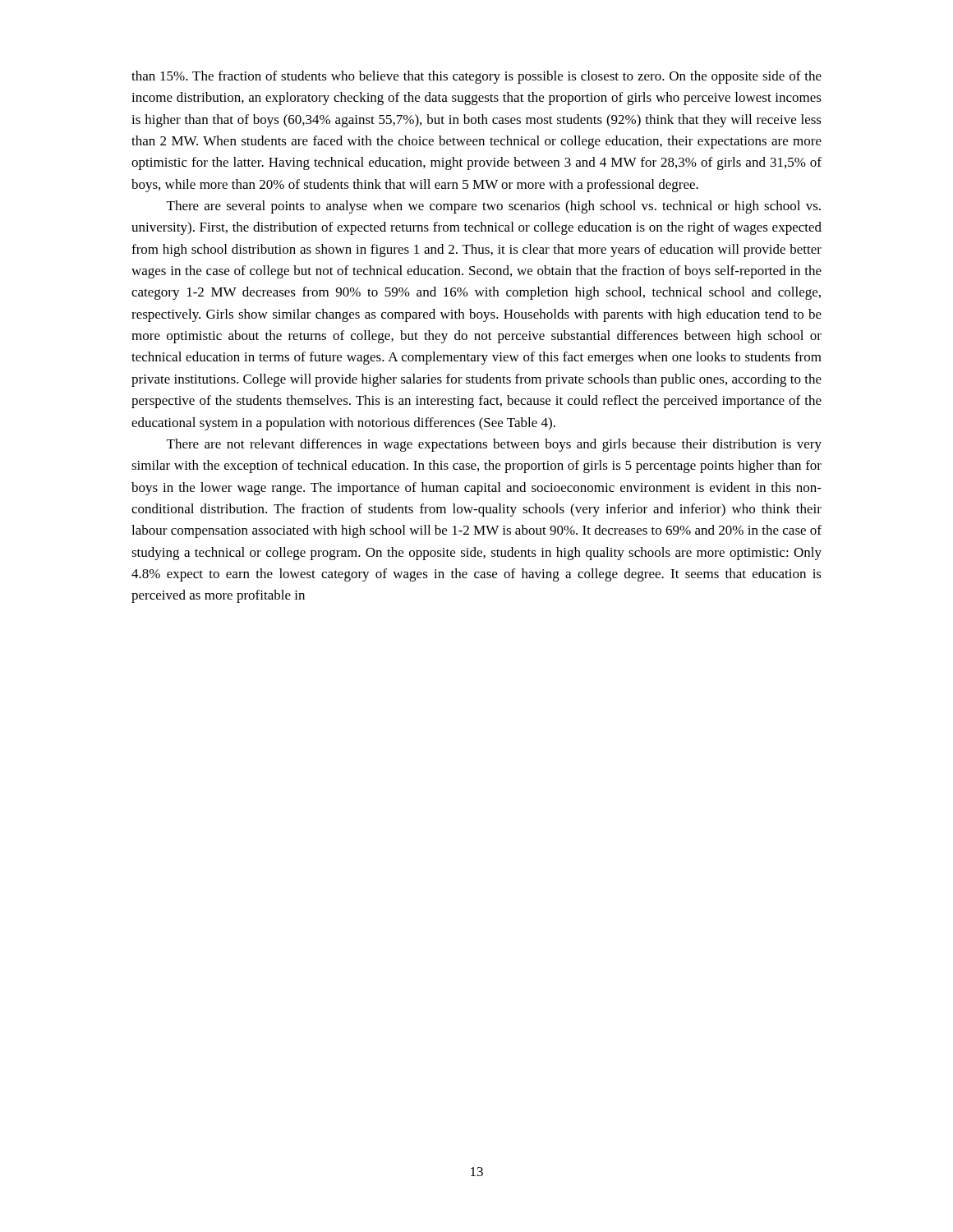Image resolution: width=953 pixels, height=1232 pixels.
Task: Locate the element starting "than 15%. The"
Action: (x=476, y=336)
